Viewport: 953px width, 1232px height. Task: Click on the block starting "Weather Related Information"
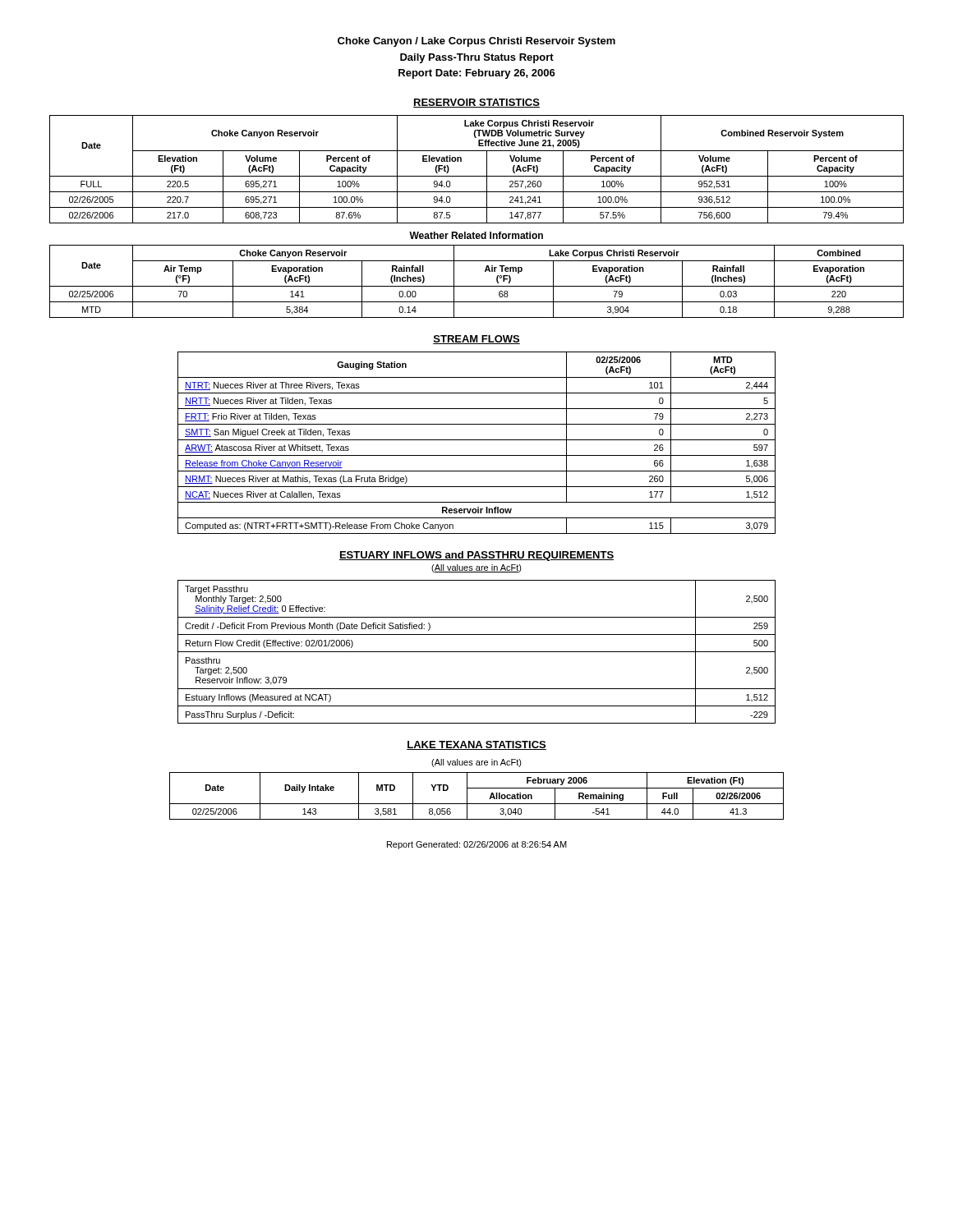click(476, 235)
